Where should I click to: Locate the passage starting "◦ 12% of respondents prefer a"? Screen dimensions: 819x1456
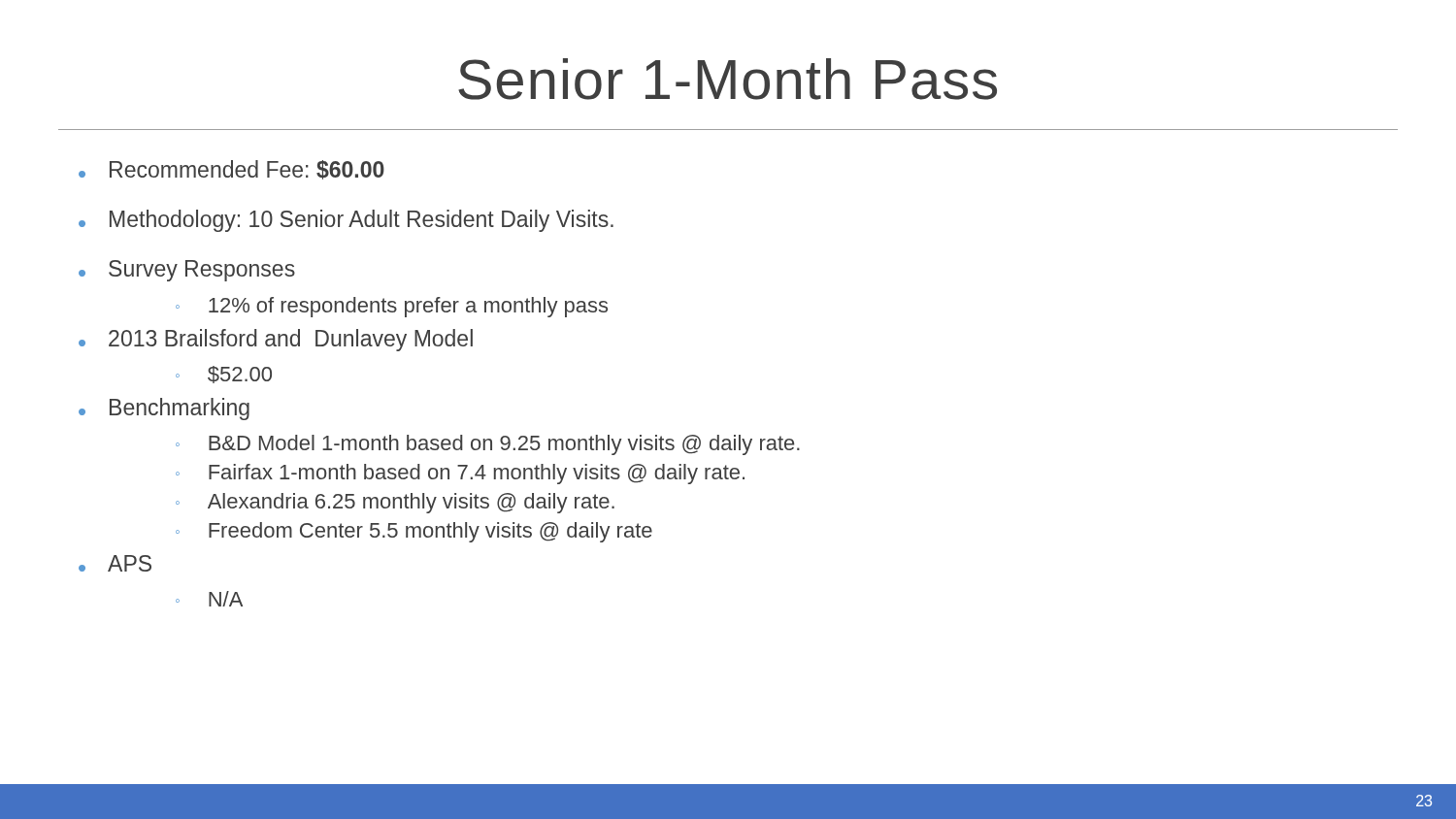pos(392,305)
